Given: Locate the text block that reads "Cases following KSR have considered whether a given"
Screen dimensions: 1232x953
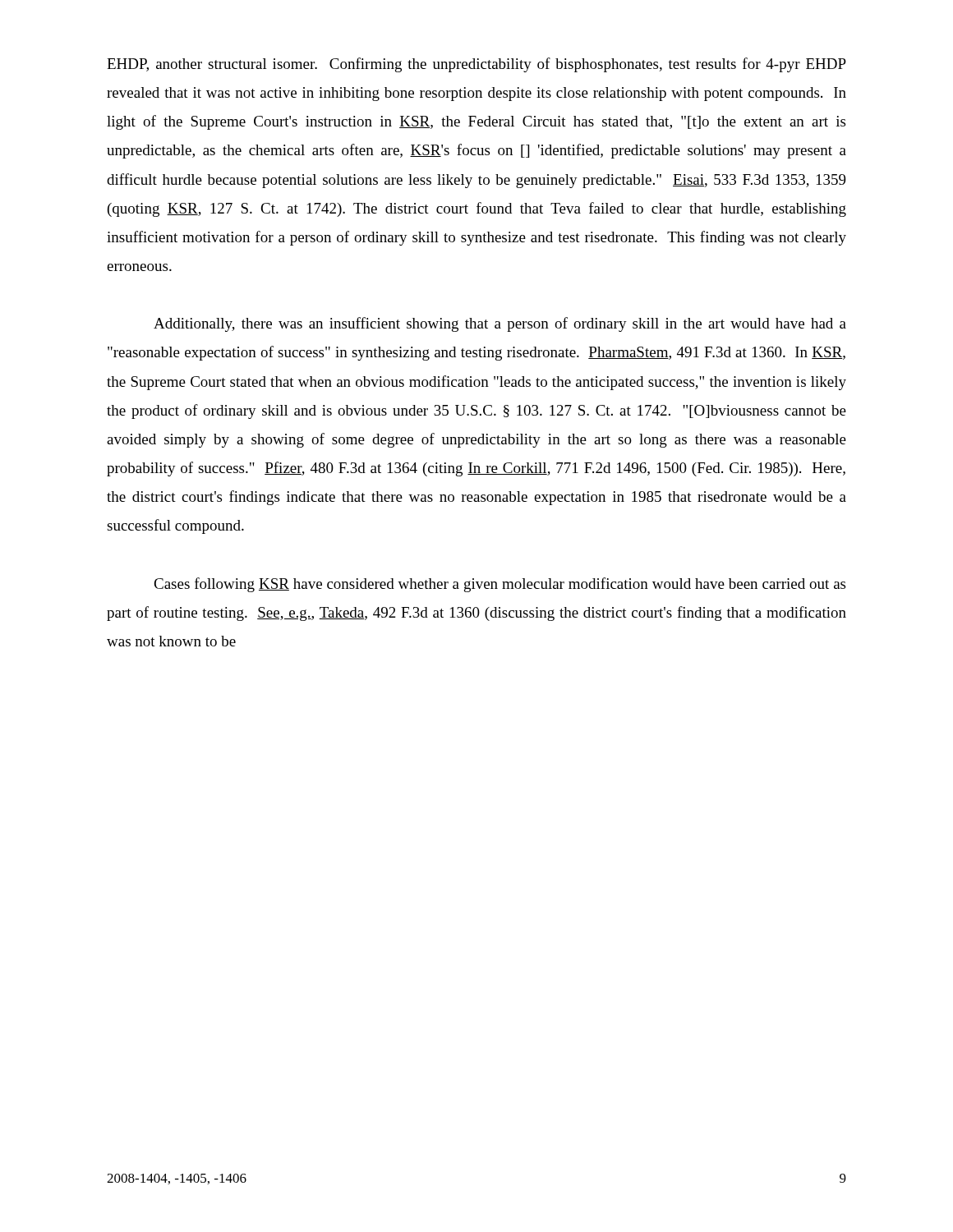Looking at the screenshot, I should [476, 612].
